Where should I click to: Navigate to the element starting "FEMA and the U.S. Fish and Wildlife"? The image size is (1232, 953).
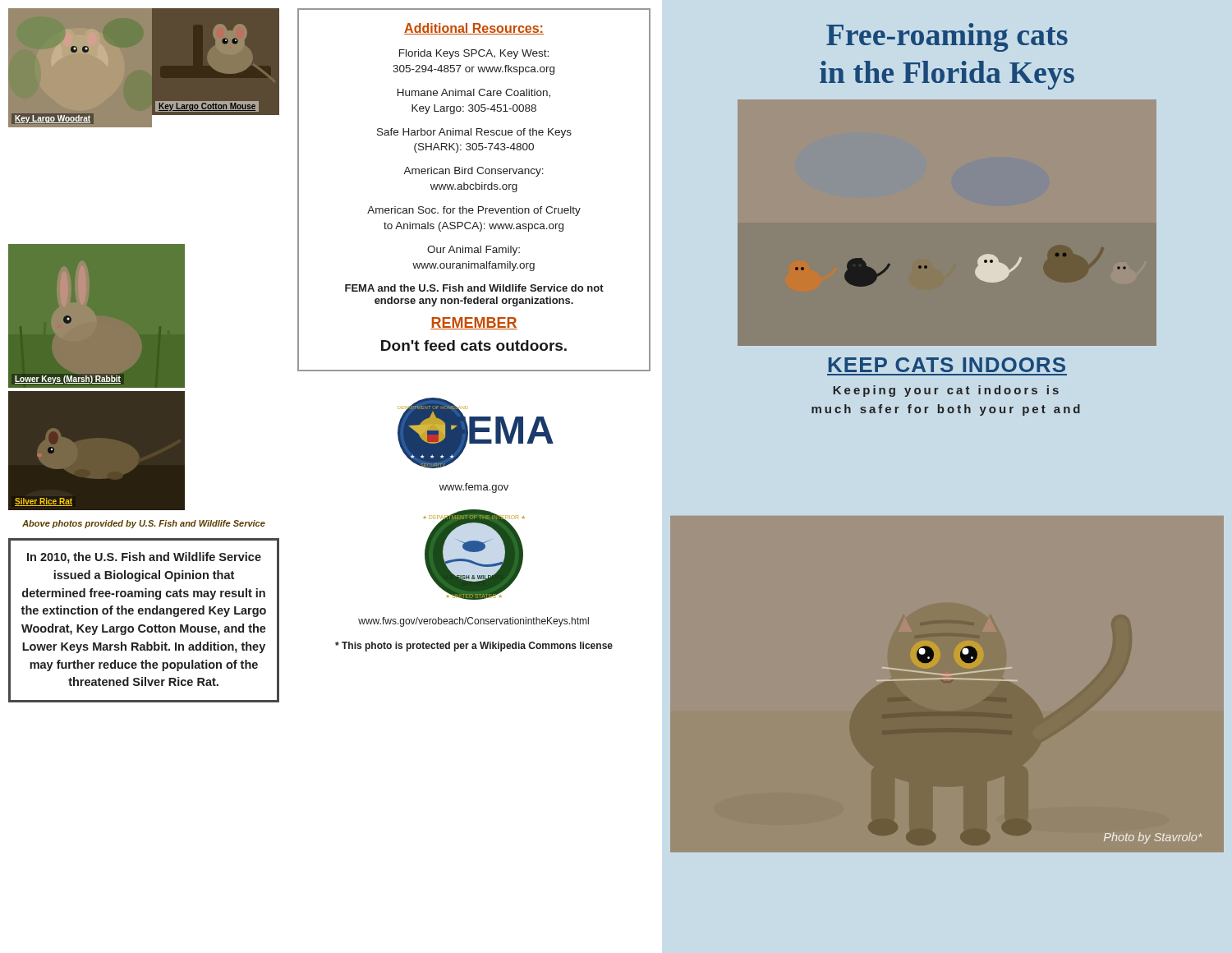coord(474,294)
